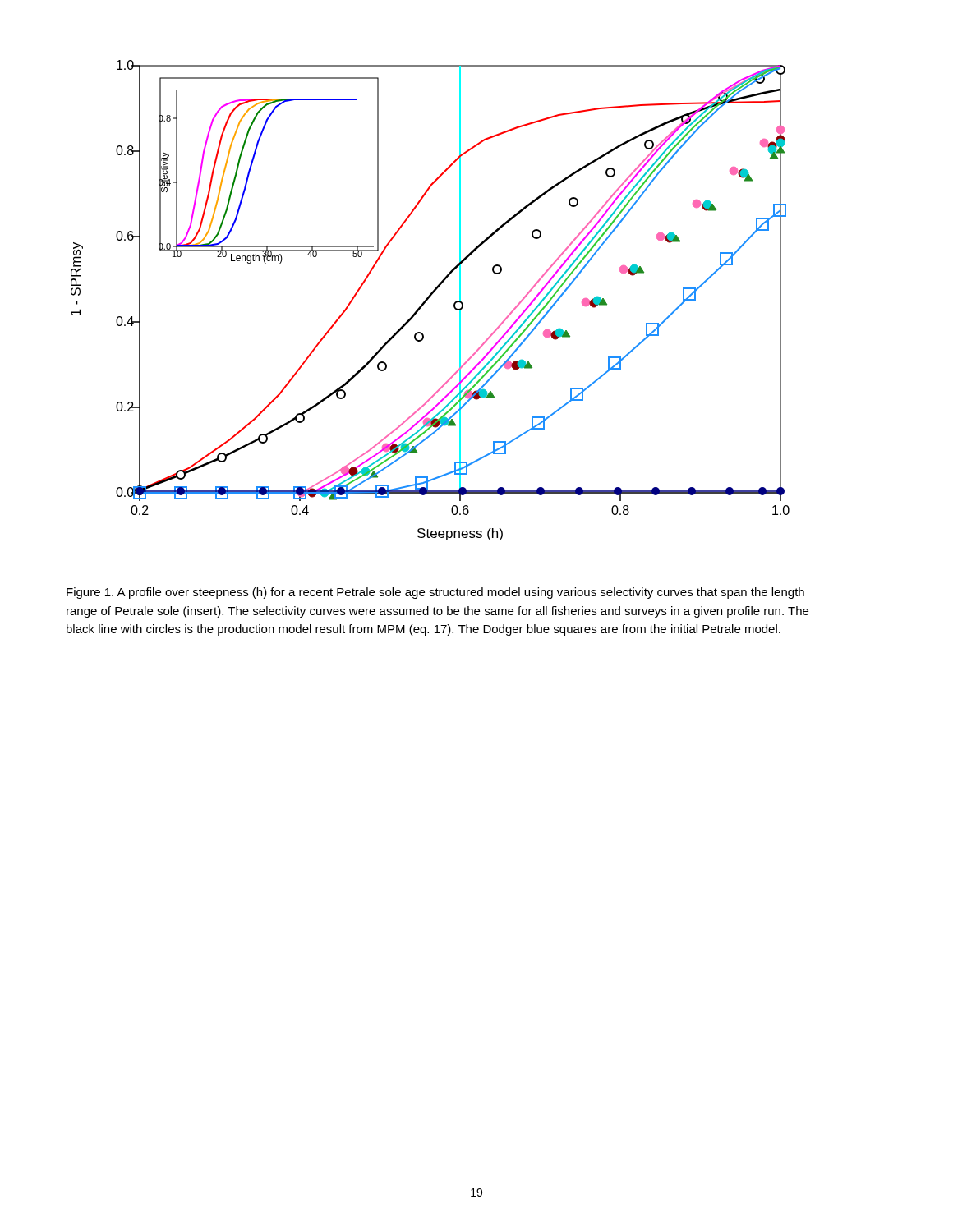The image size is (953, 1232).
Task: Select the continuous plot
Action: (x=444, y=304)
